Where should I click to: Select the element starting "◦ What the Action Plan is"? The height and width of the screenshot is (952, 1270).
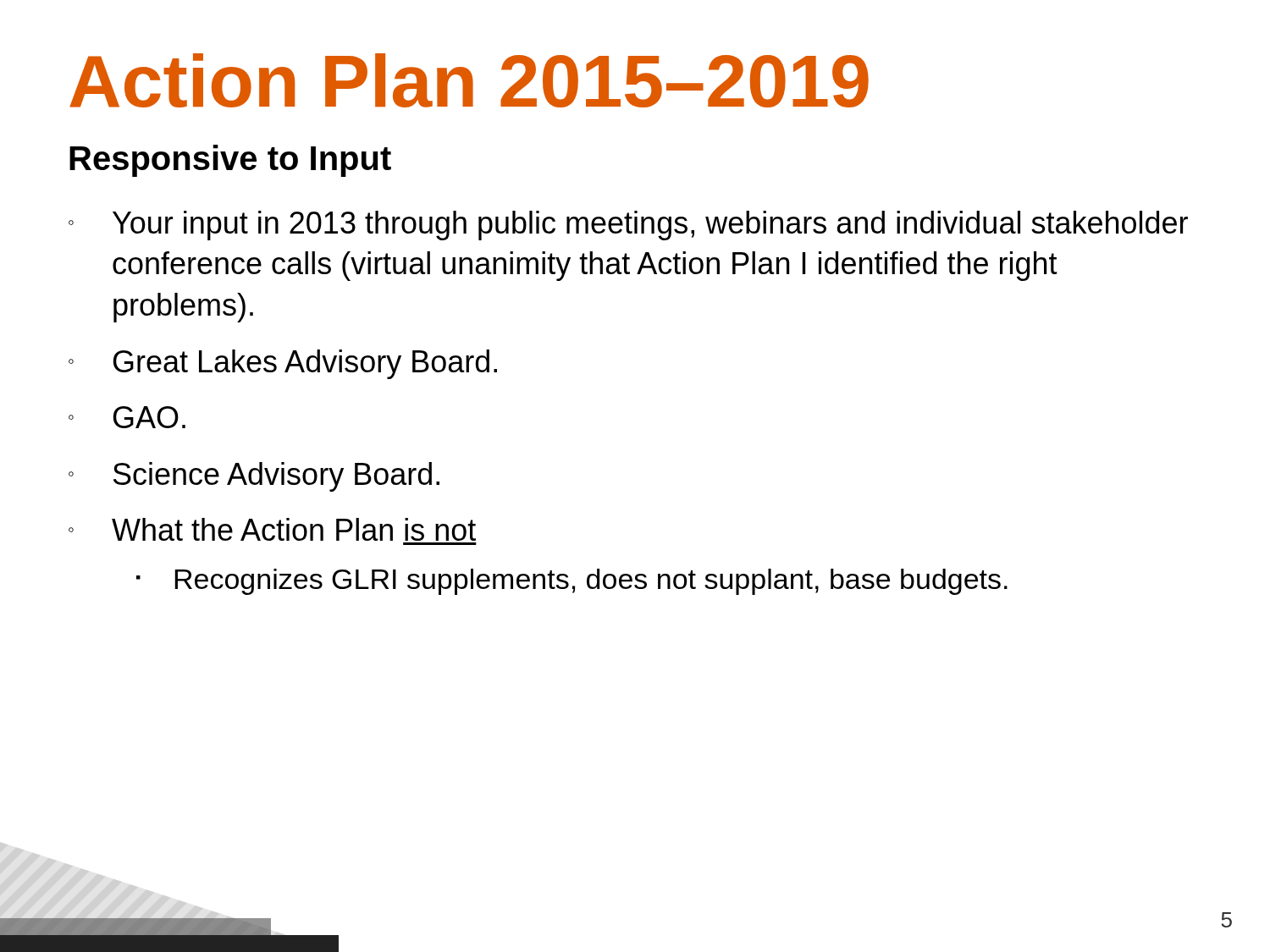point(272,529)
